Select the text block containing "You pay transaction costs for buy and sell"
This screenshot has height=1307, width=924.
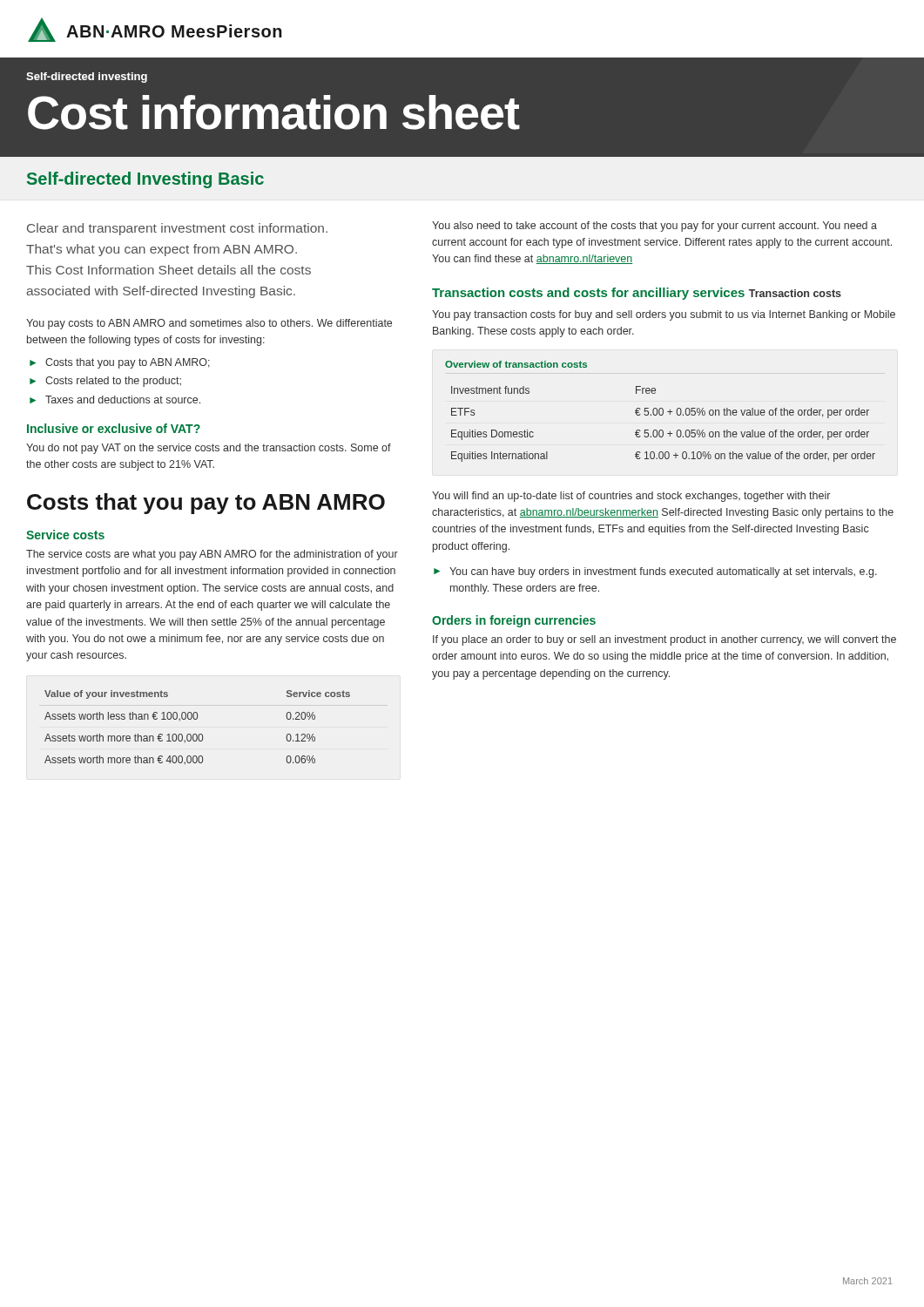[664, 323]
